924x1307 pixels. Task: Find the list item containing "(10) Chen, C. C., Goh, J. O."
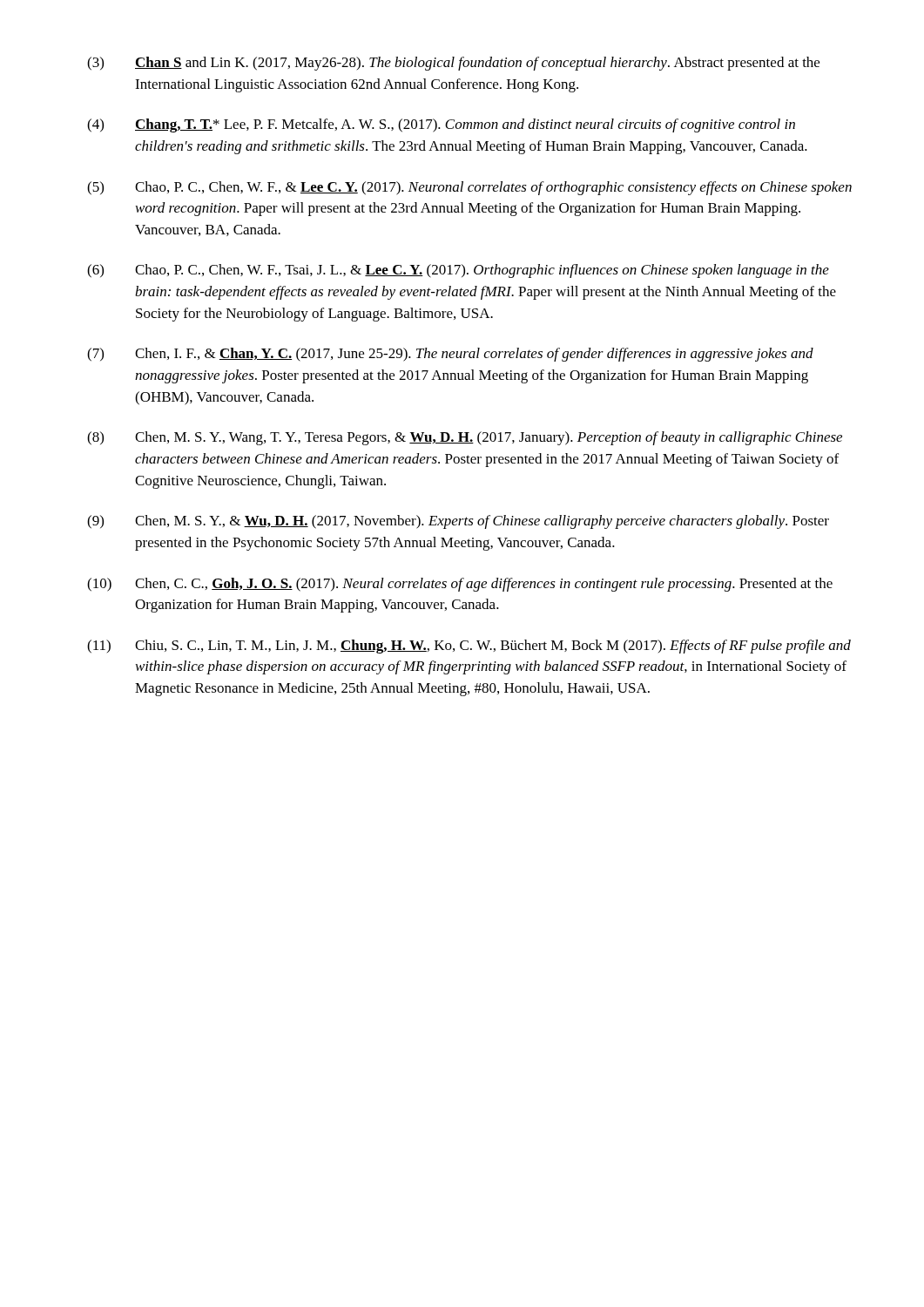[x=471, y=594]
